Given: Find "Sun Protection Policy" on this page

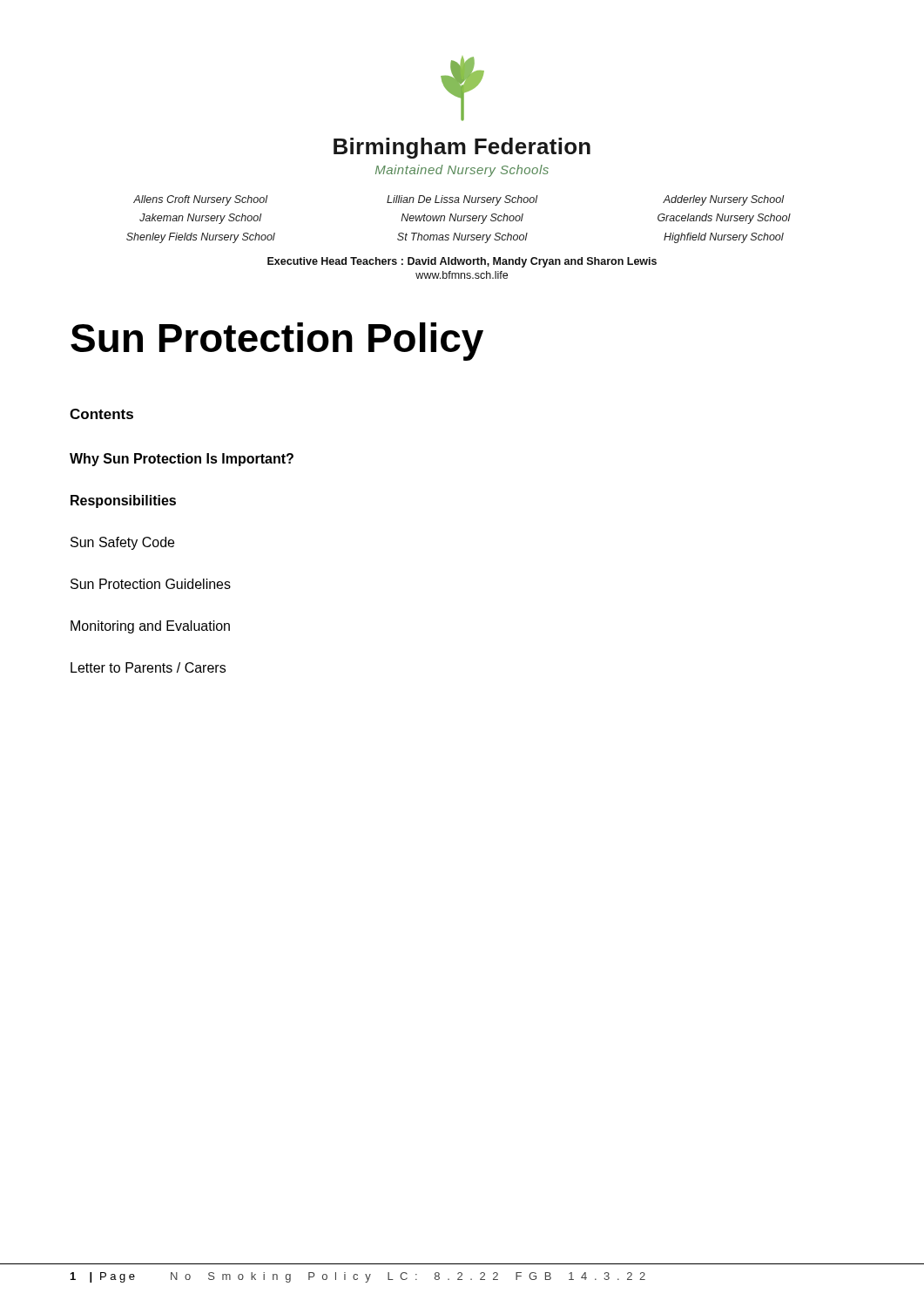Looking at the screenshot, I should pos(277,338).
